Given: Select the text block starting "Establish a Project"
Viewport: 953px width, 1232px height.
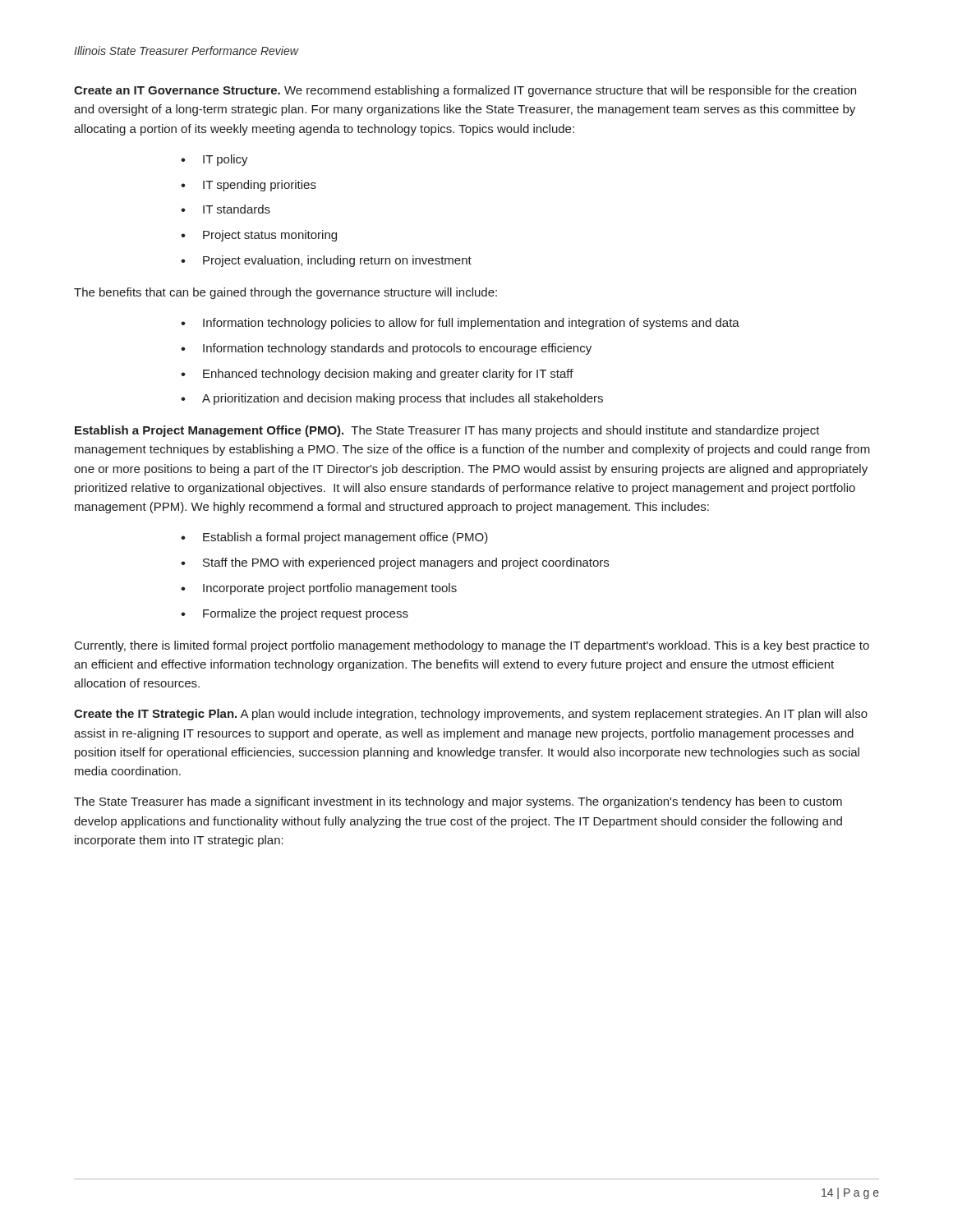Looking at the screenshot, I should point(472,468).
